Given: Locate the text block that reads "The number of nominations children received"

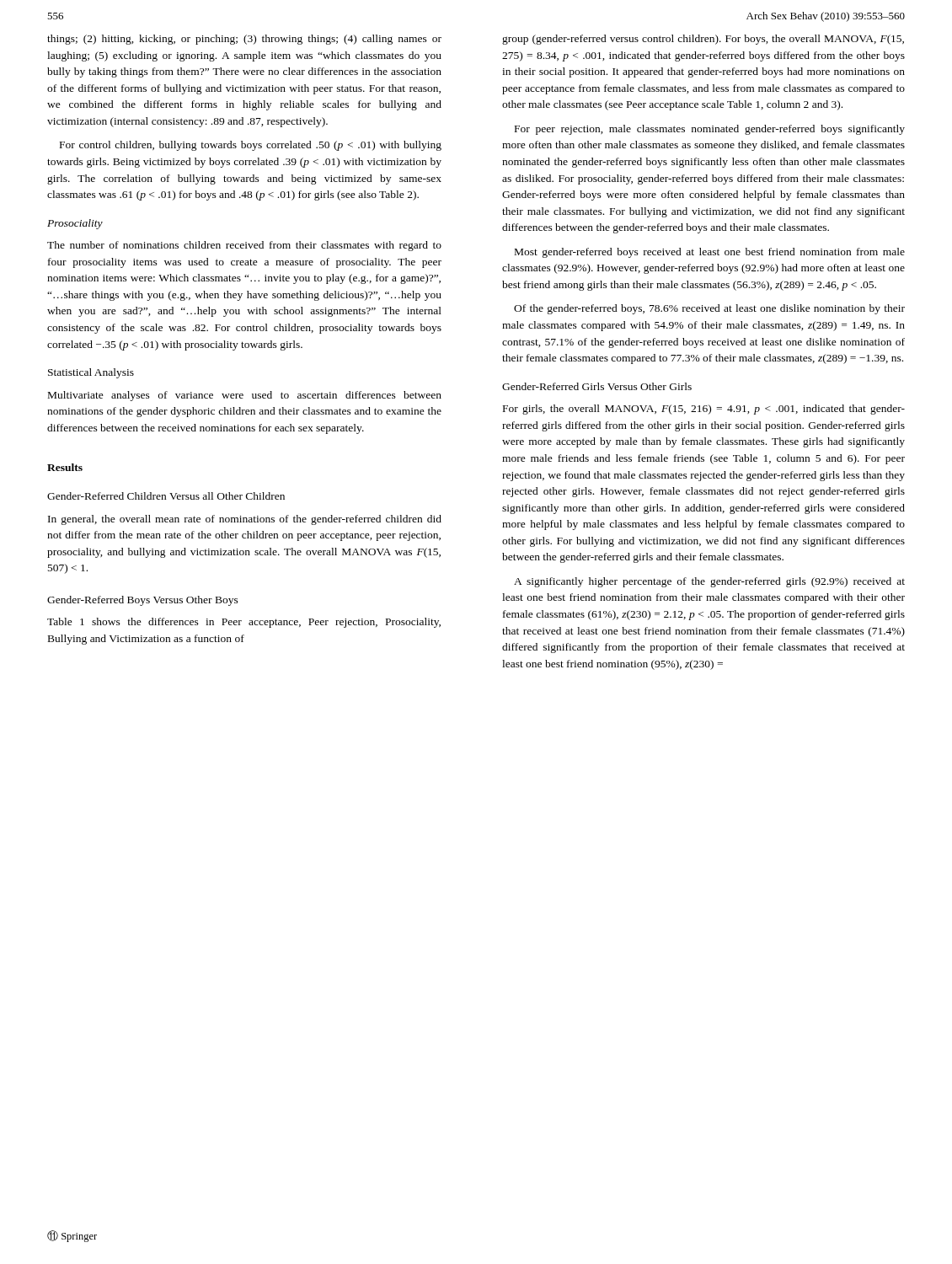Looking at the screenshot, I should point(244,295).
